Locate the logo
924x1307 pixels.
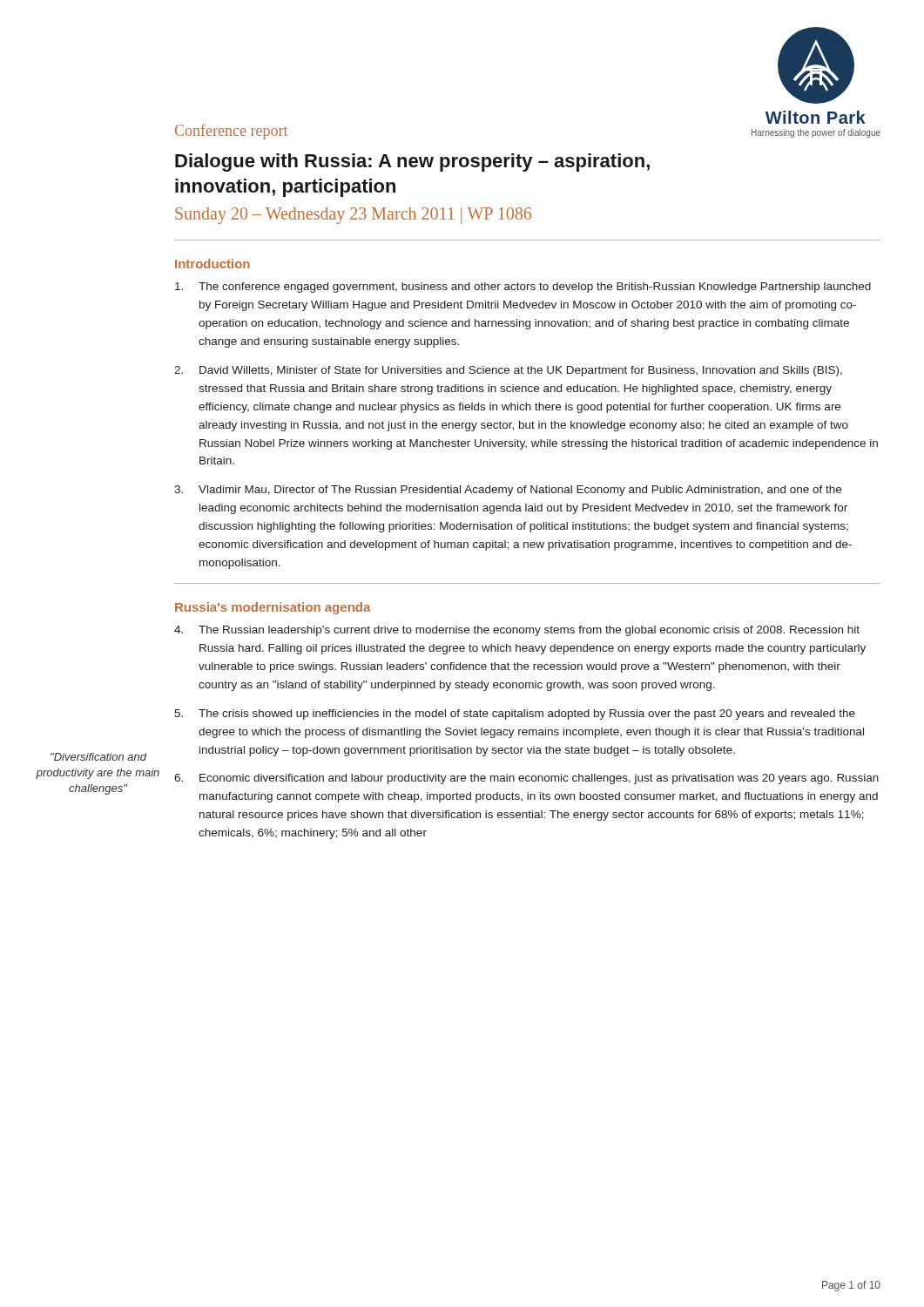816,82
